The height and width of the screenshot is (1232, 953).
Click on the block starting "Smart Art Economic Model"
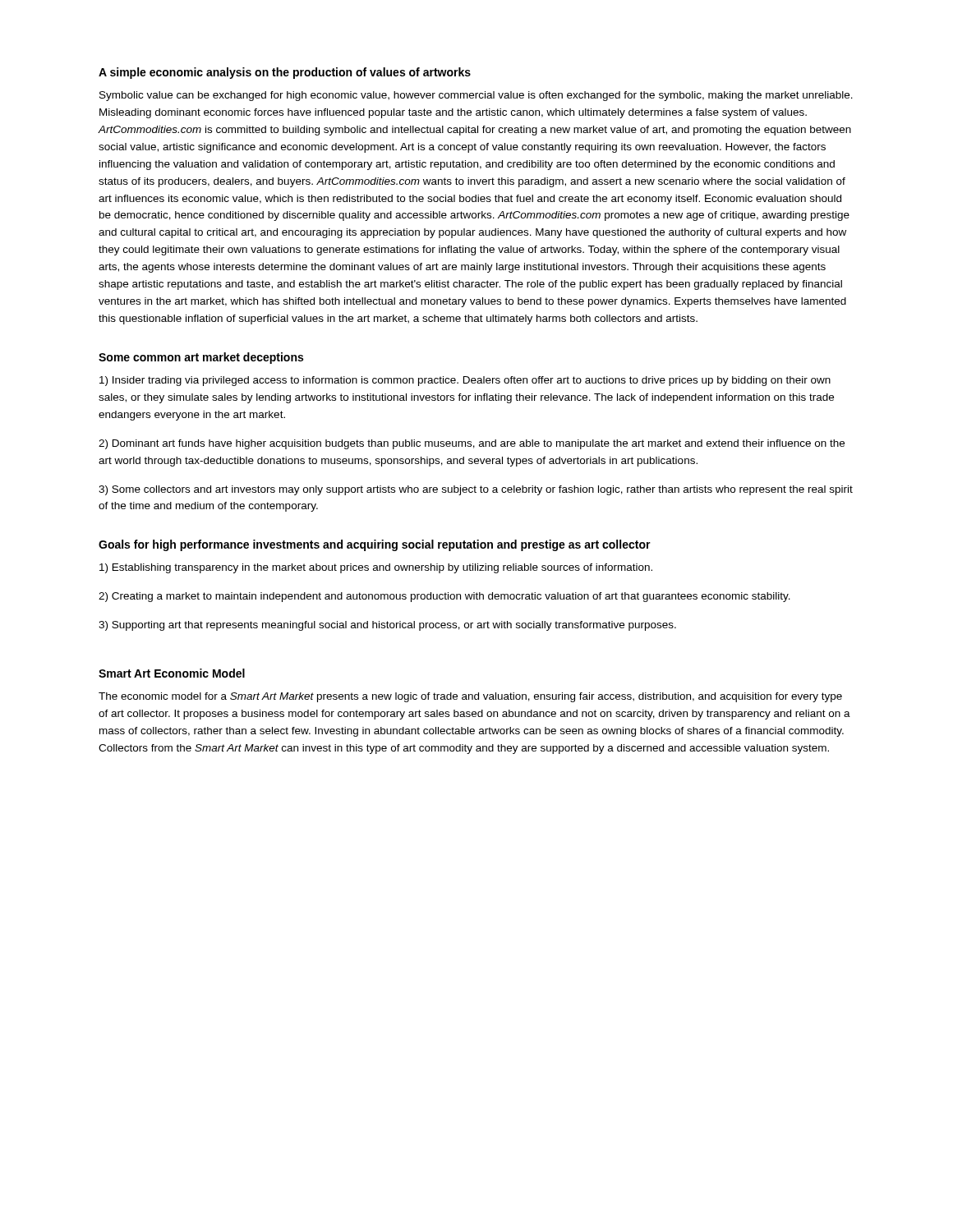(x=172, y=674)
